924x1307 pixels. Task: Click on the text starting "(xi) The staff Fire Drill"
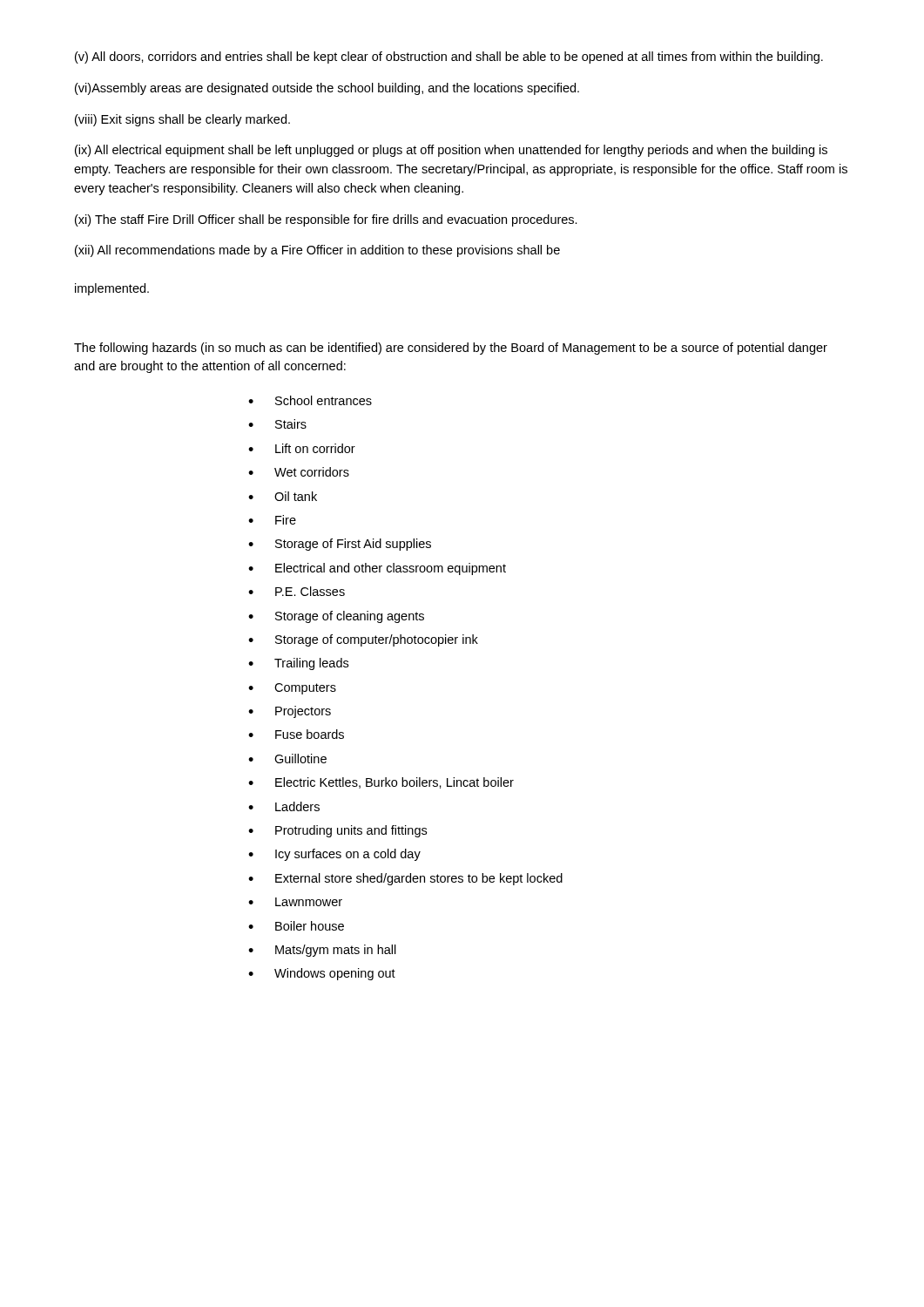326,219
